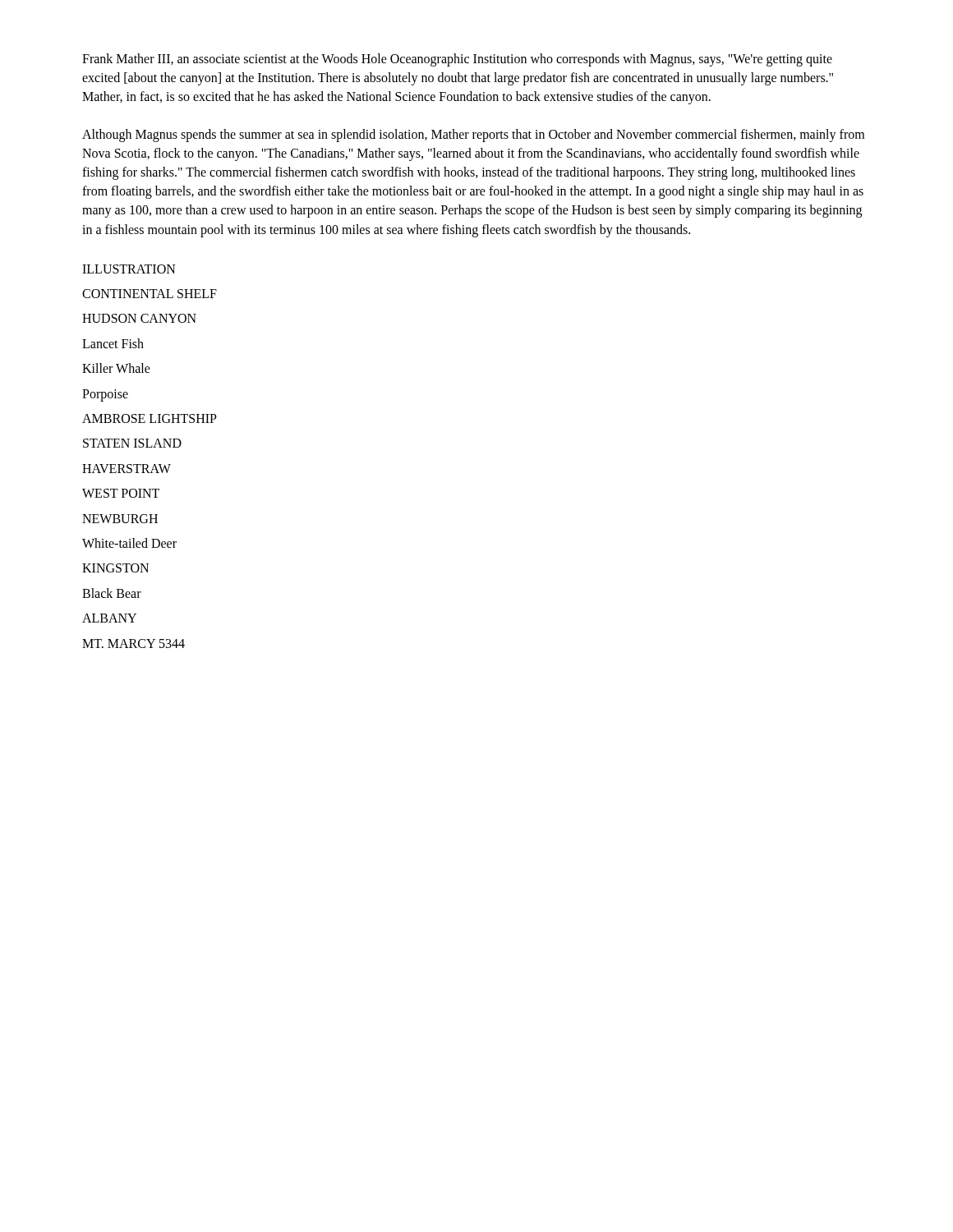The image size is (953, 1232).
Task: Locate the text block starting "Black Bear"
Action: coord(112,593)
